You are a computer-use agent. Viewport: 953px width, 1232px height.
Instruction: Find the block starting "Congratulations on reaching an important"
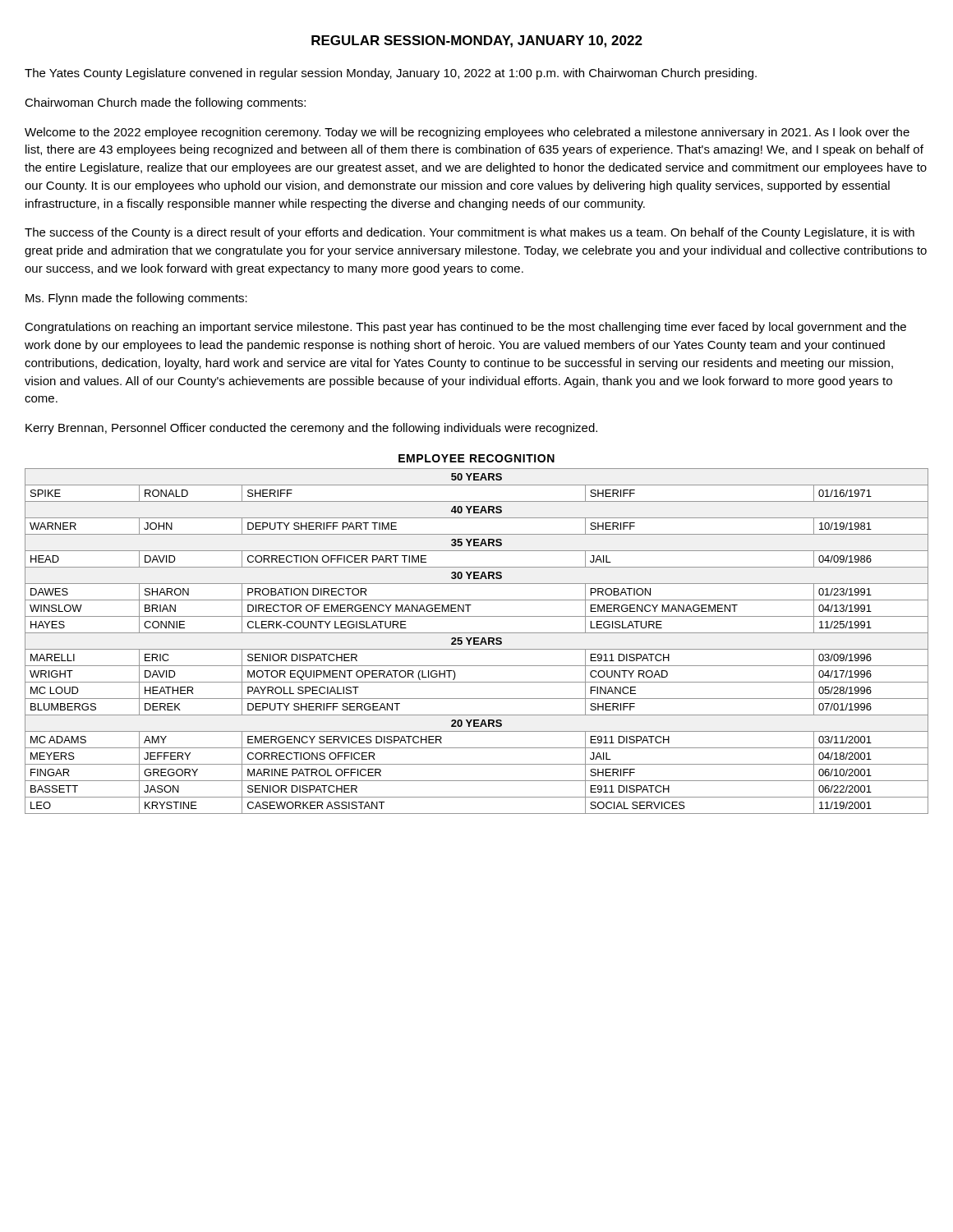(466, 362)
